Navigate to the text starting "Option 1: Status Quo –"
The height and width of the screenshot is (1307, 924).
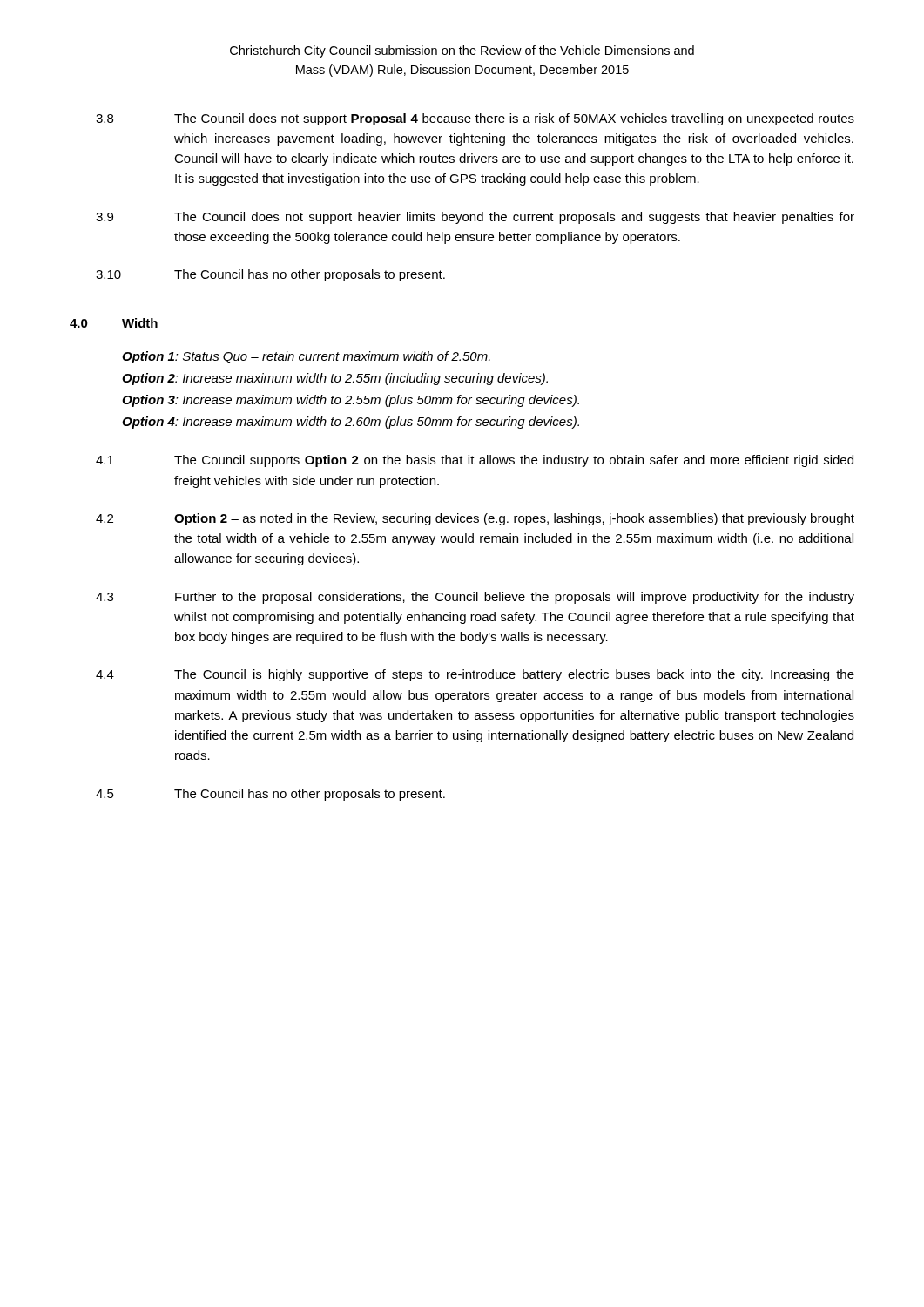(x=488, y=389)
